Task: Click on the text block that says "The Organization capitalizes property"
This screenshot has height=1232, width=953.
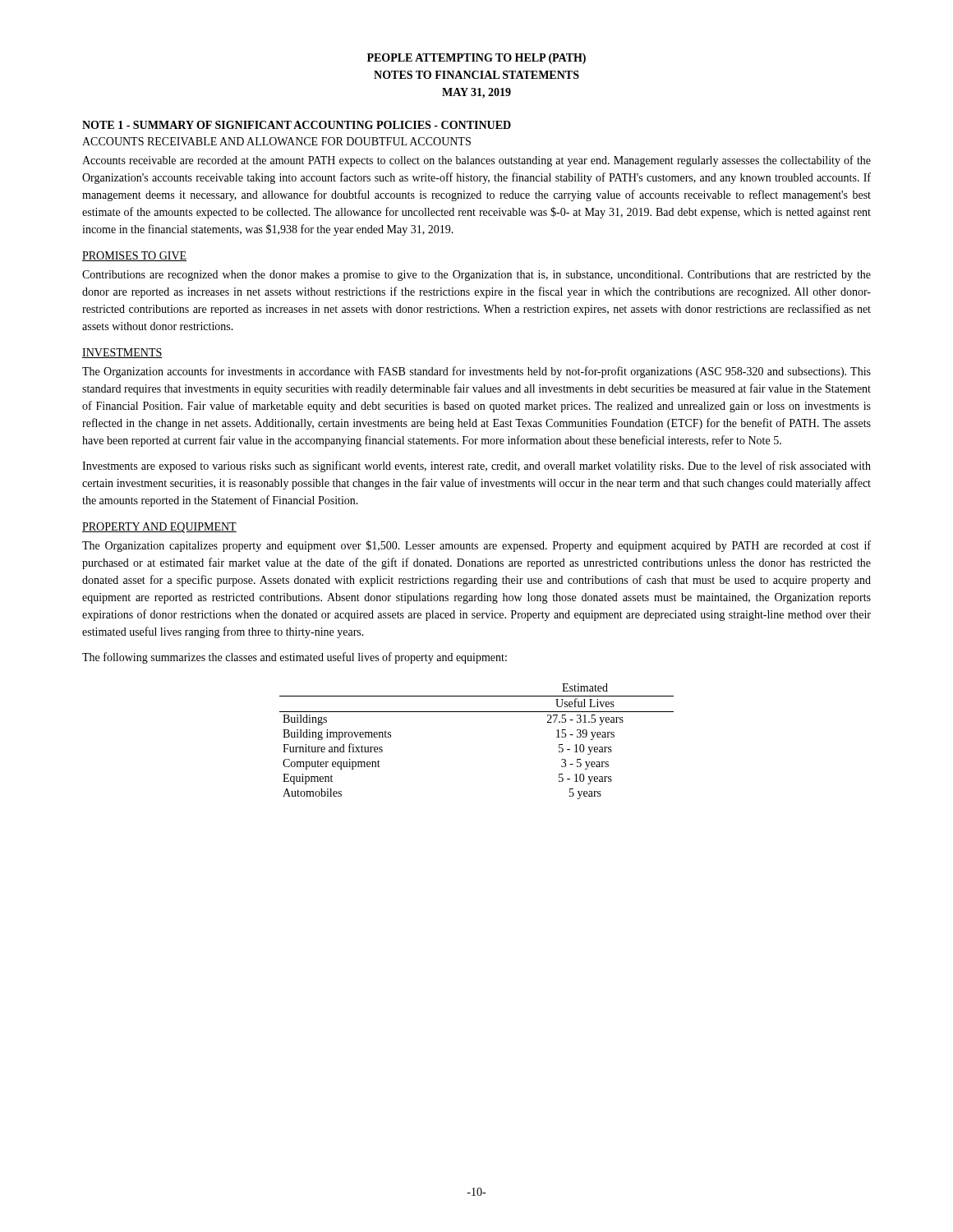Action: pos(476,589)
